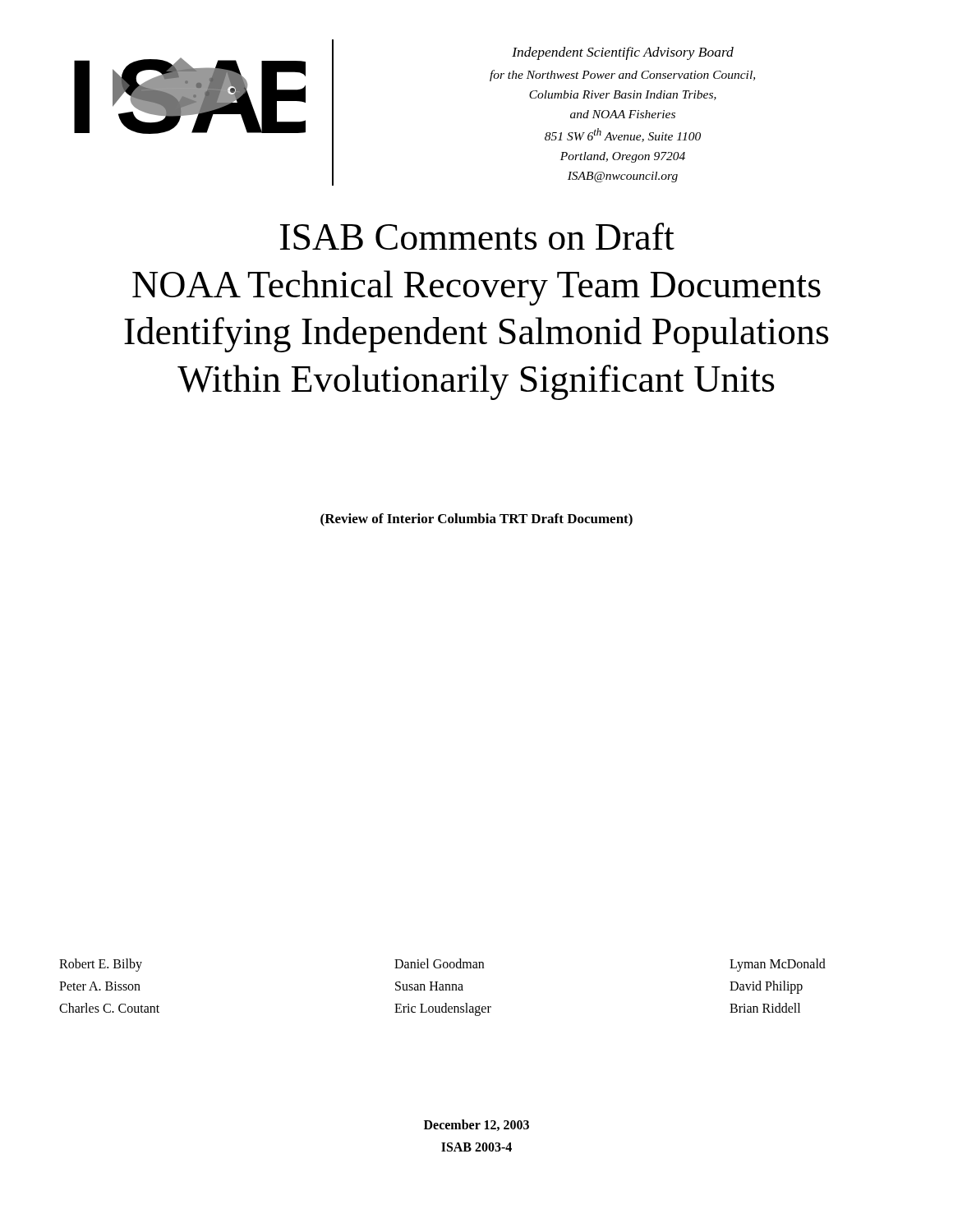This screenshot has width=953, height=1232.
Task: Point to the region starting "Independent Scientific Advisory"
Action: (x=623, y=112)
